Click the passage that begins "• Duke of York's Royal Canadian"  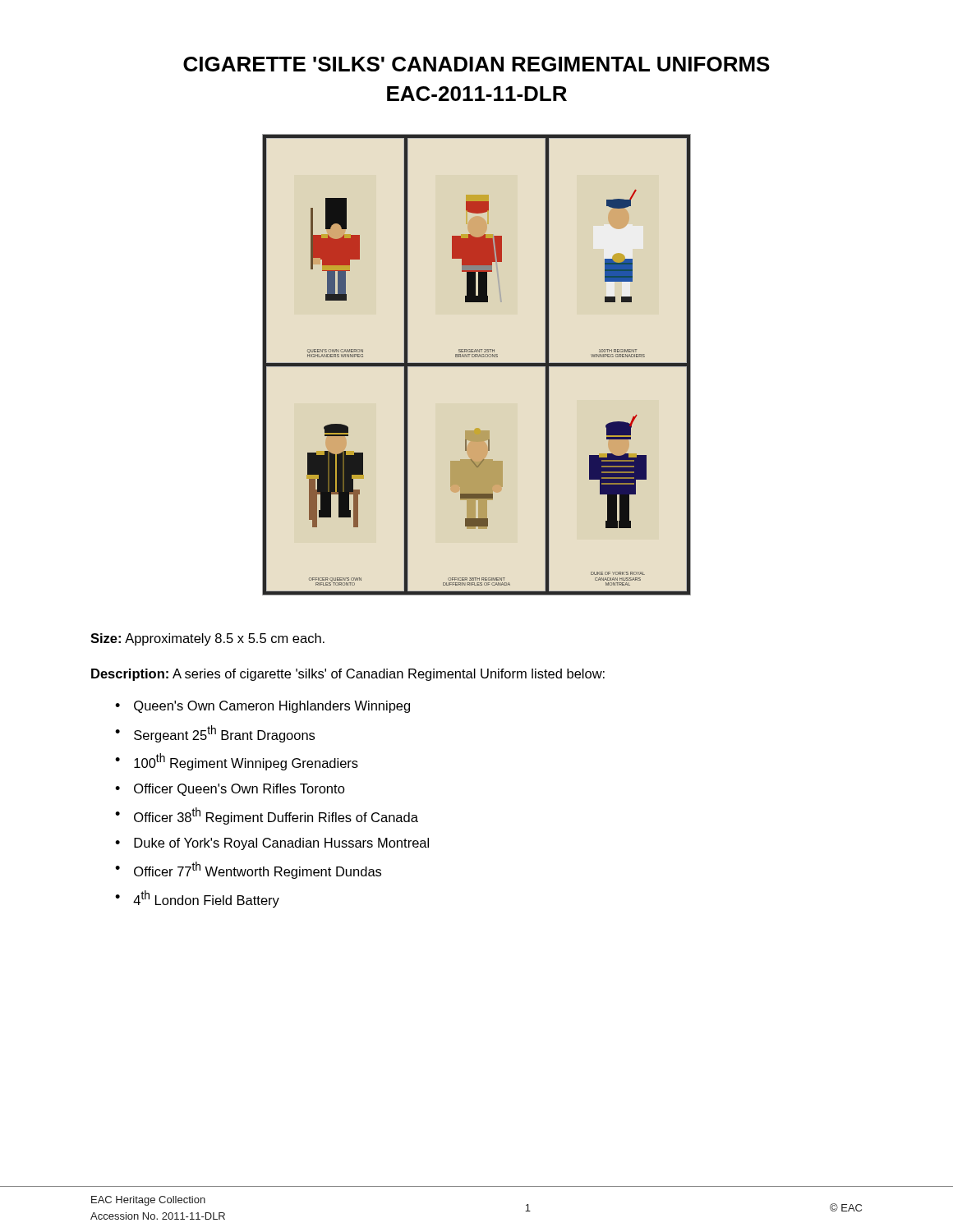click(272, 843)
